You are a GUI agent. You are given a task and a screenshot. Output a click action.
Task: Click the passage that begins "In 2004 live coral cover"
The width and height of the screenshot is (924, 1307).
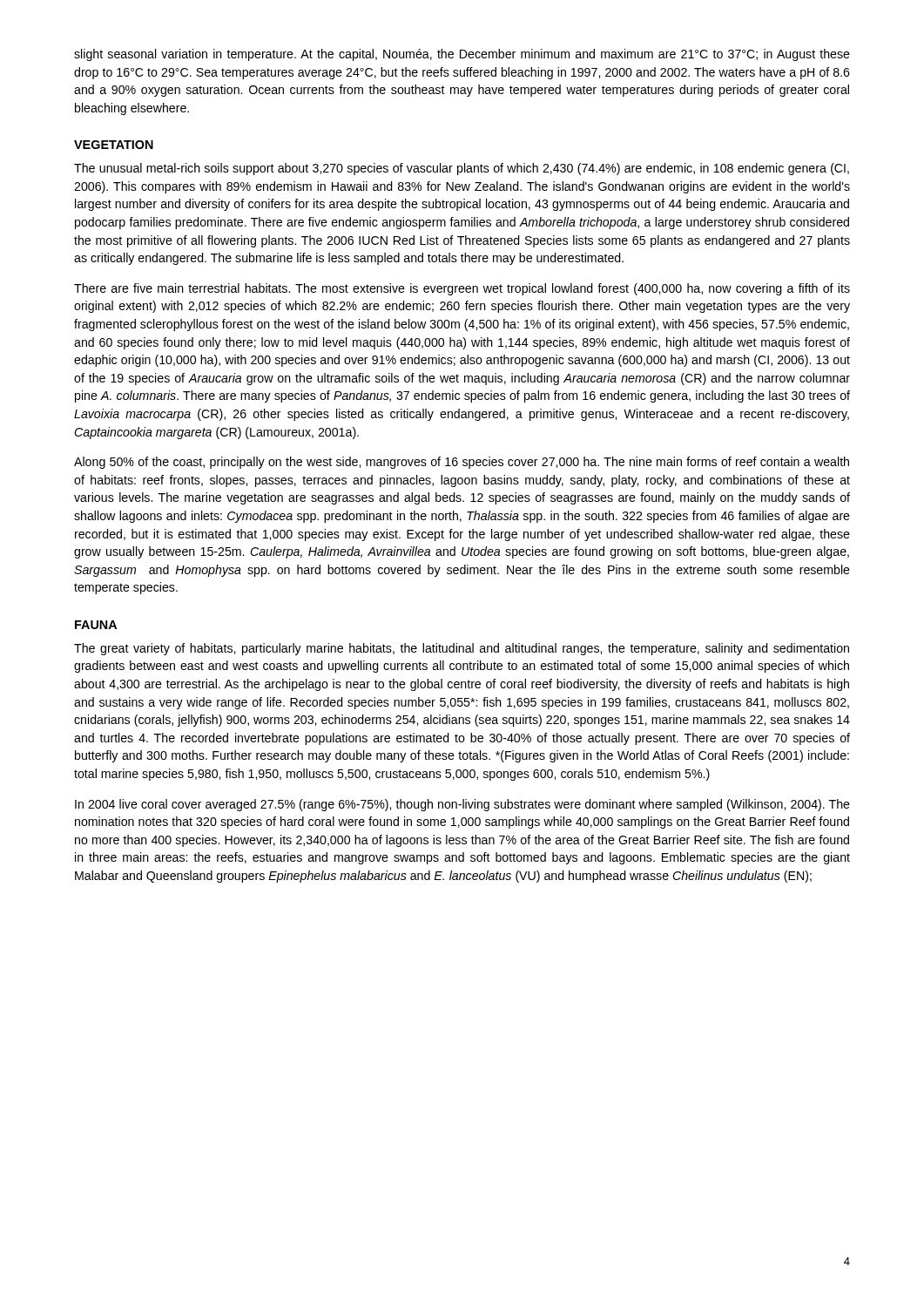(x=462, y=840)
